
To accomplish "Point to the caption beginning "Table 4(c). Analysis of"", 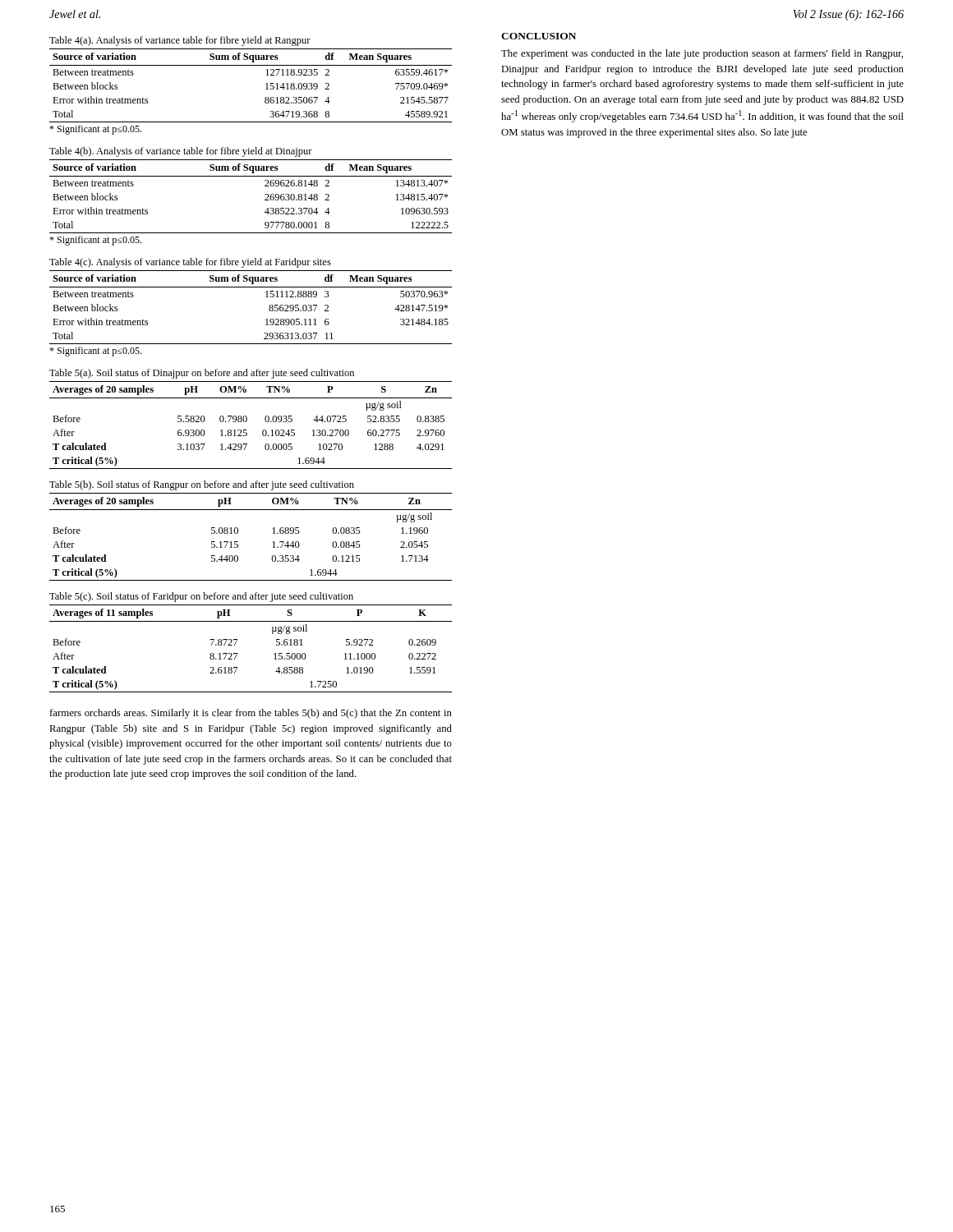I will click(x=190, y=262).
